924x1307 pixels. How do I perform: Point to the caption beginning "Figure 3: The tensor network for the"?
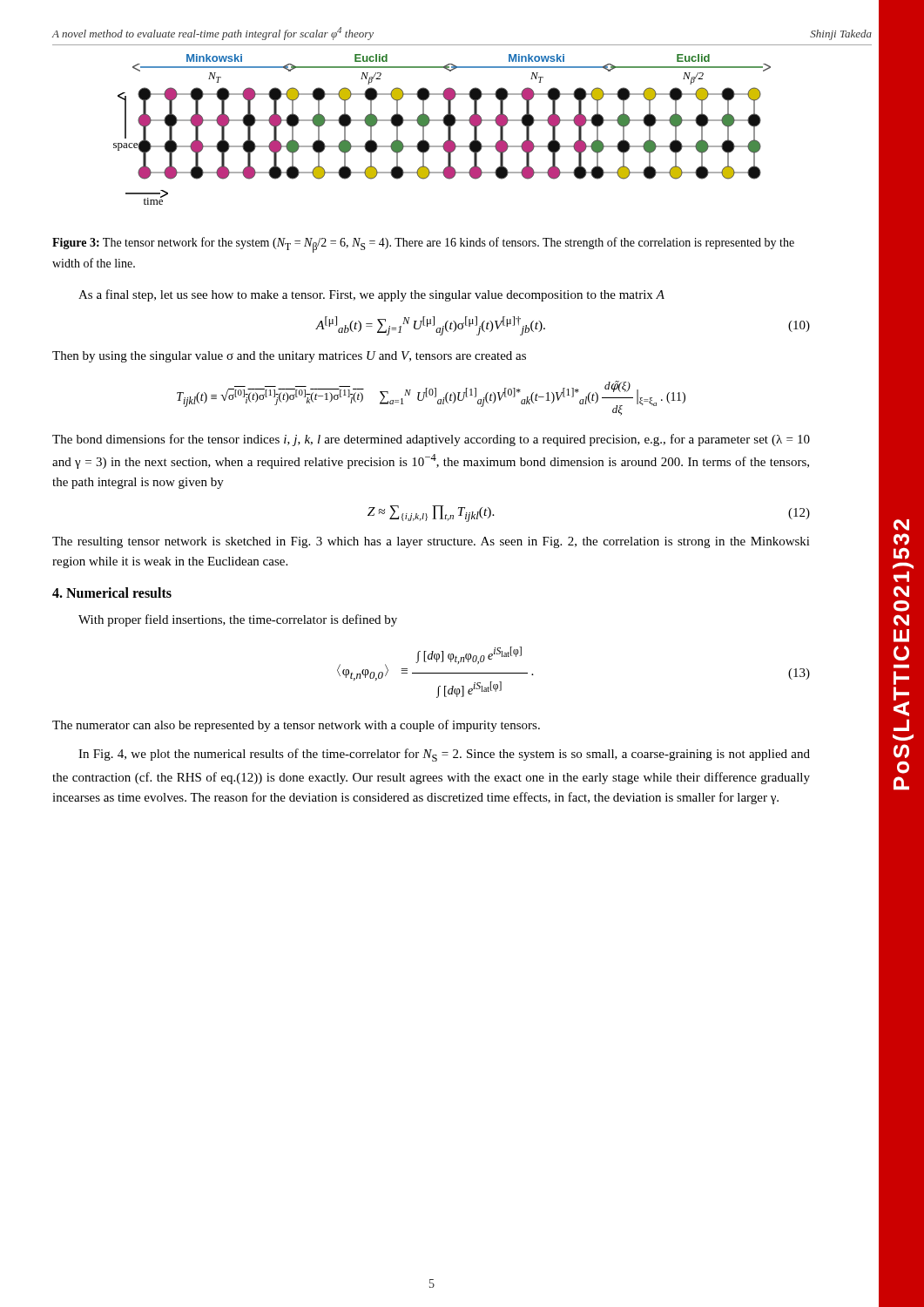423,253
